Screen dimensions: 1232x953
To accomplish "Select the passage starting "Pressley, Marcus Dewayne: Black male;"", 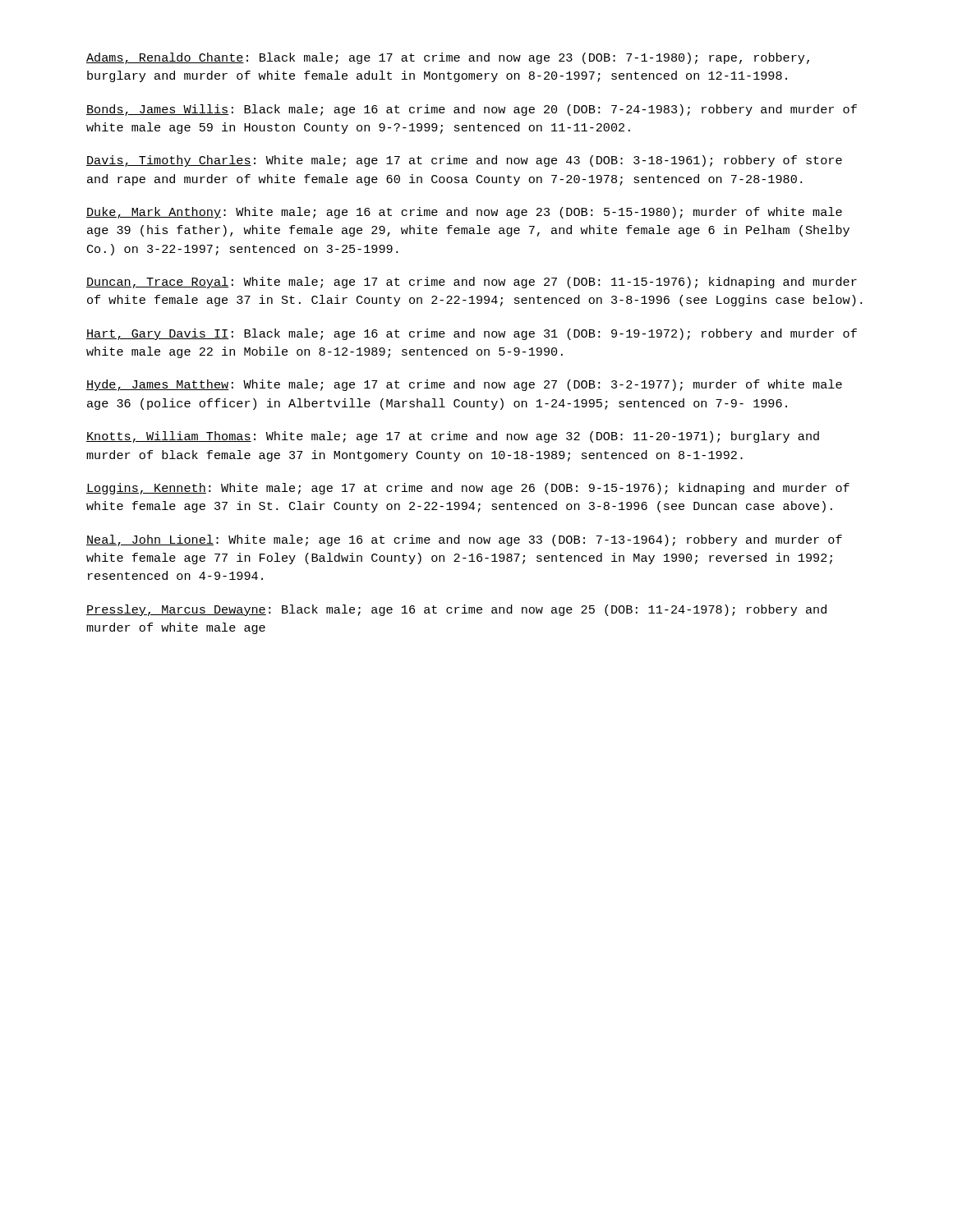I will pos(457,619).
